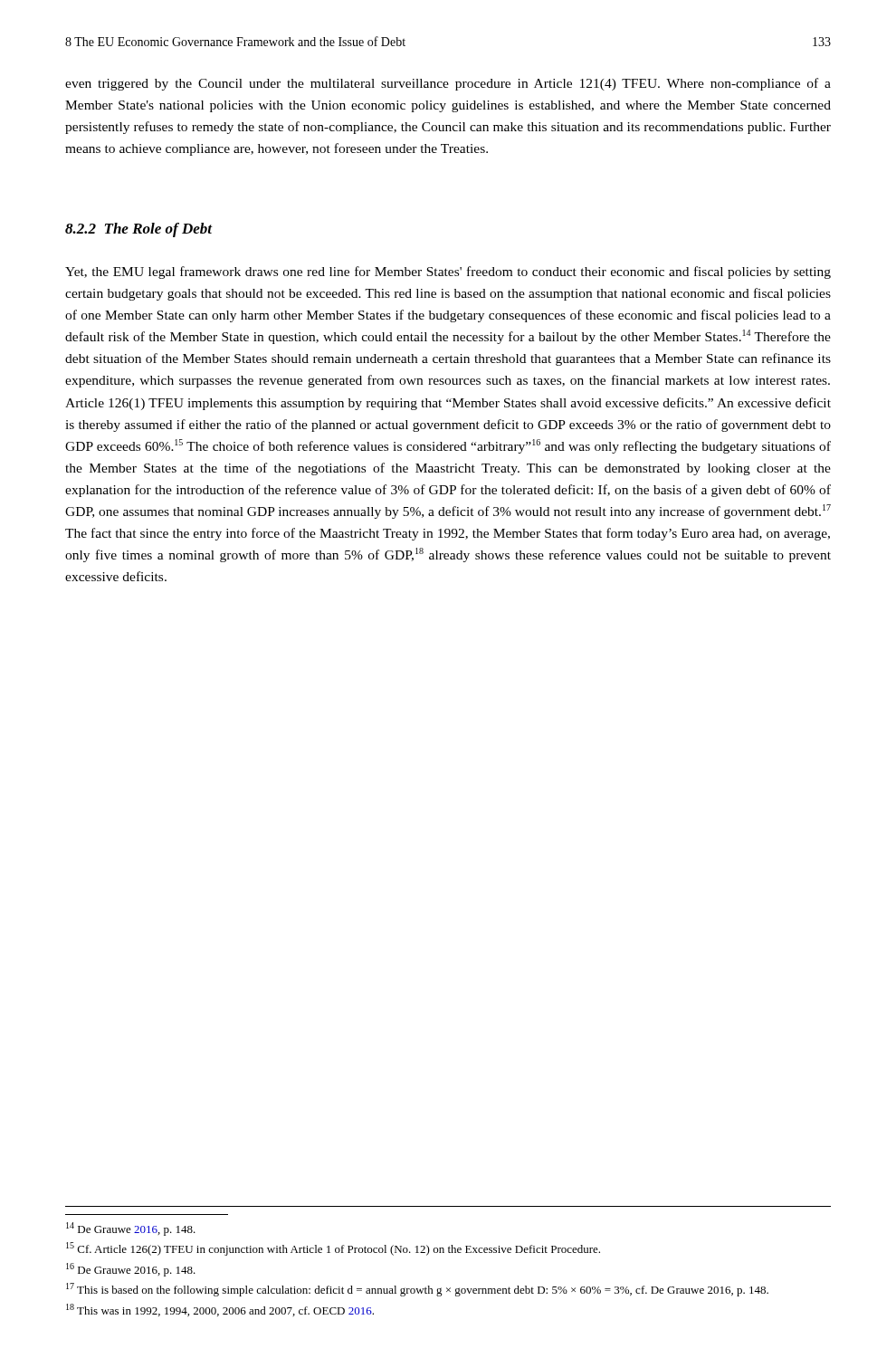This screenshot has width=896, height=1358.
Task: Locate the footnote with the text "18 This was in 1992,"
Action: tap(220, 1309)
